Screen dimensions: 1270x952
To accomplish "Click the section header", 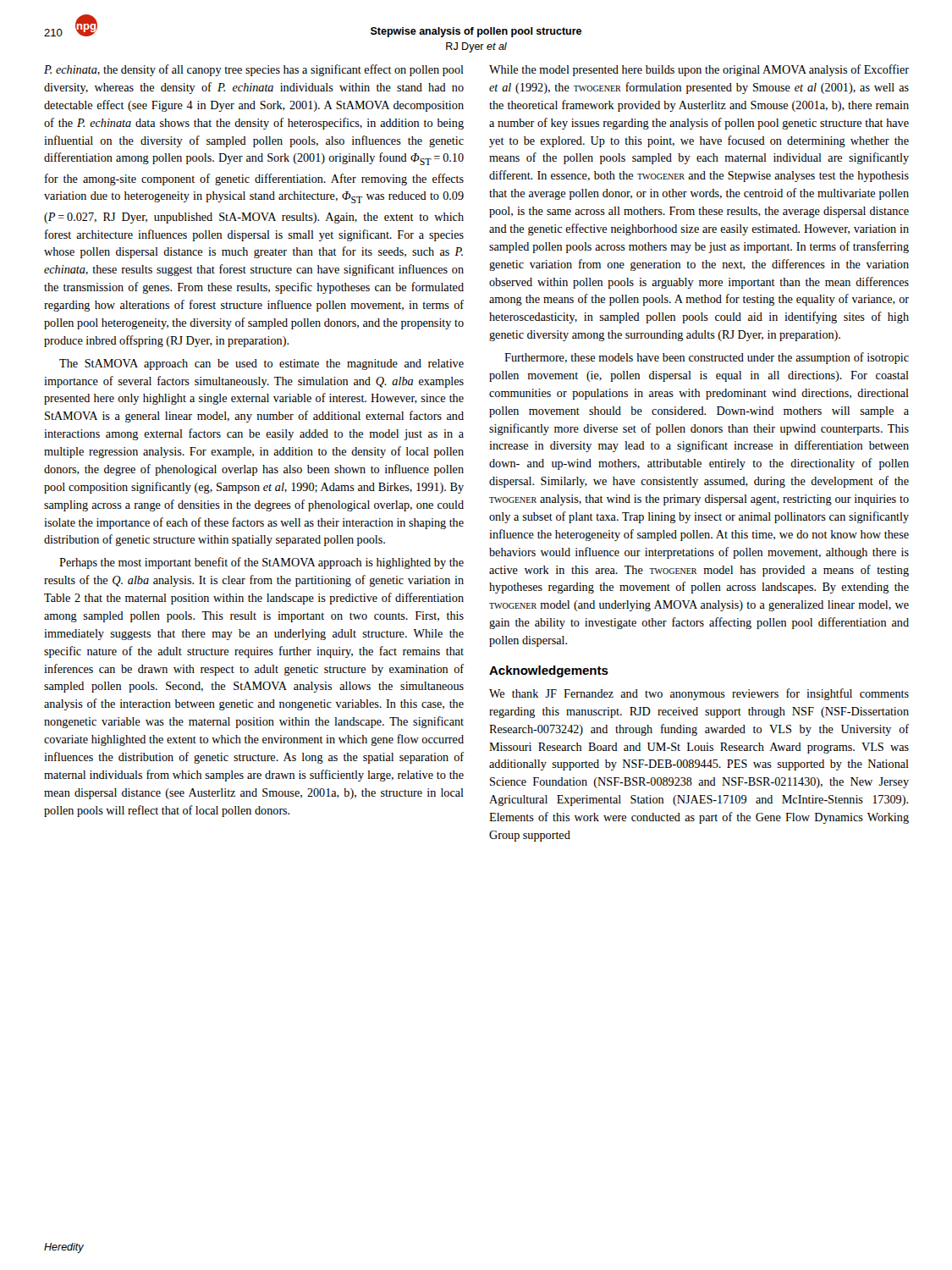I will coord(549,670).
